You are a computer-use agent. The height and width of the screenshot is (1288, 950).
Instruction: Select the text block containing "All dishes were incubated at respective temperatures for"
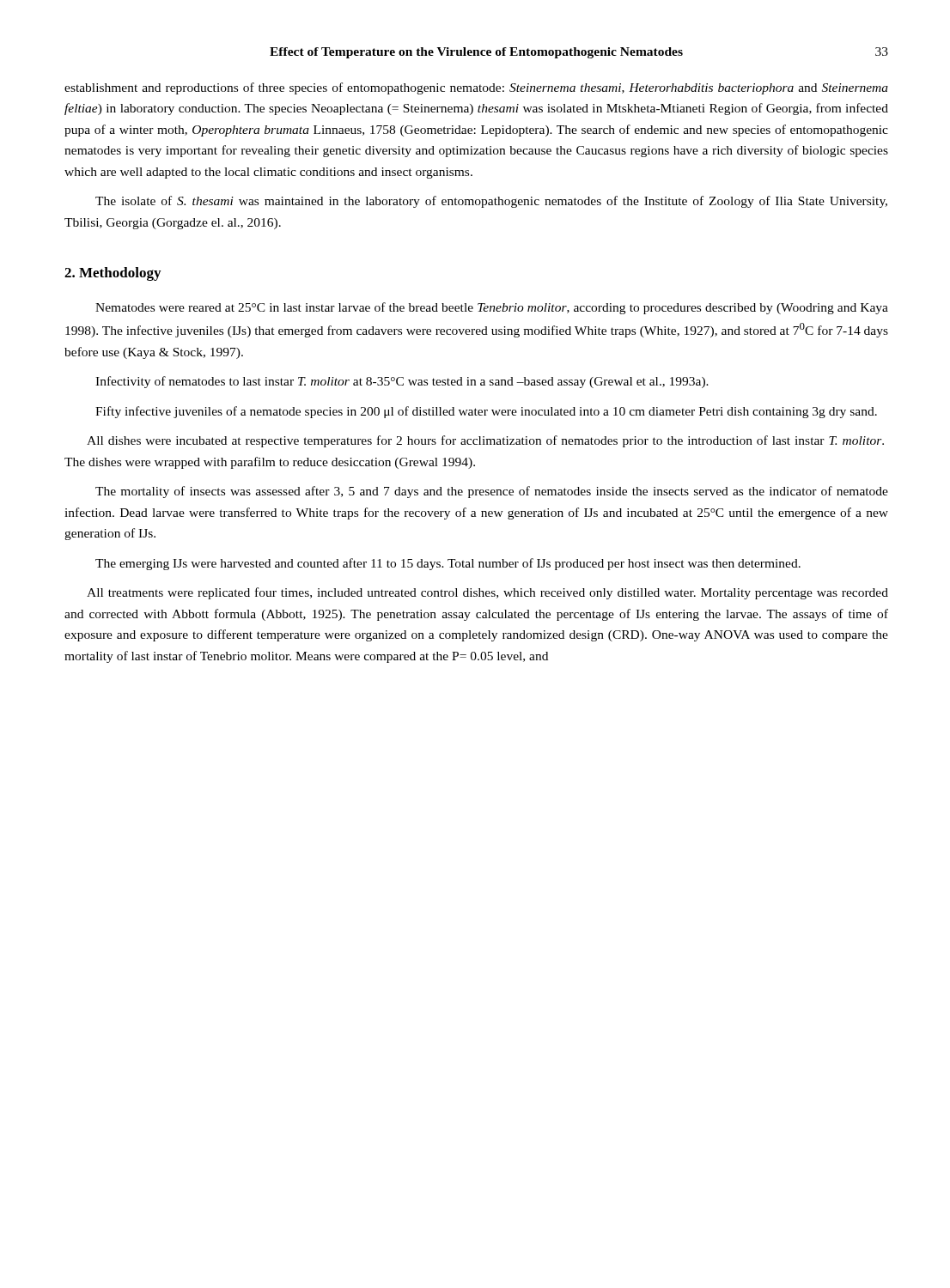(476, 451)
